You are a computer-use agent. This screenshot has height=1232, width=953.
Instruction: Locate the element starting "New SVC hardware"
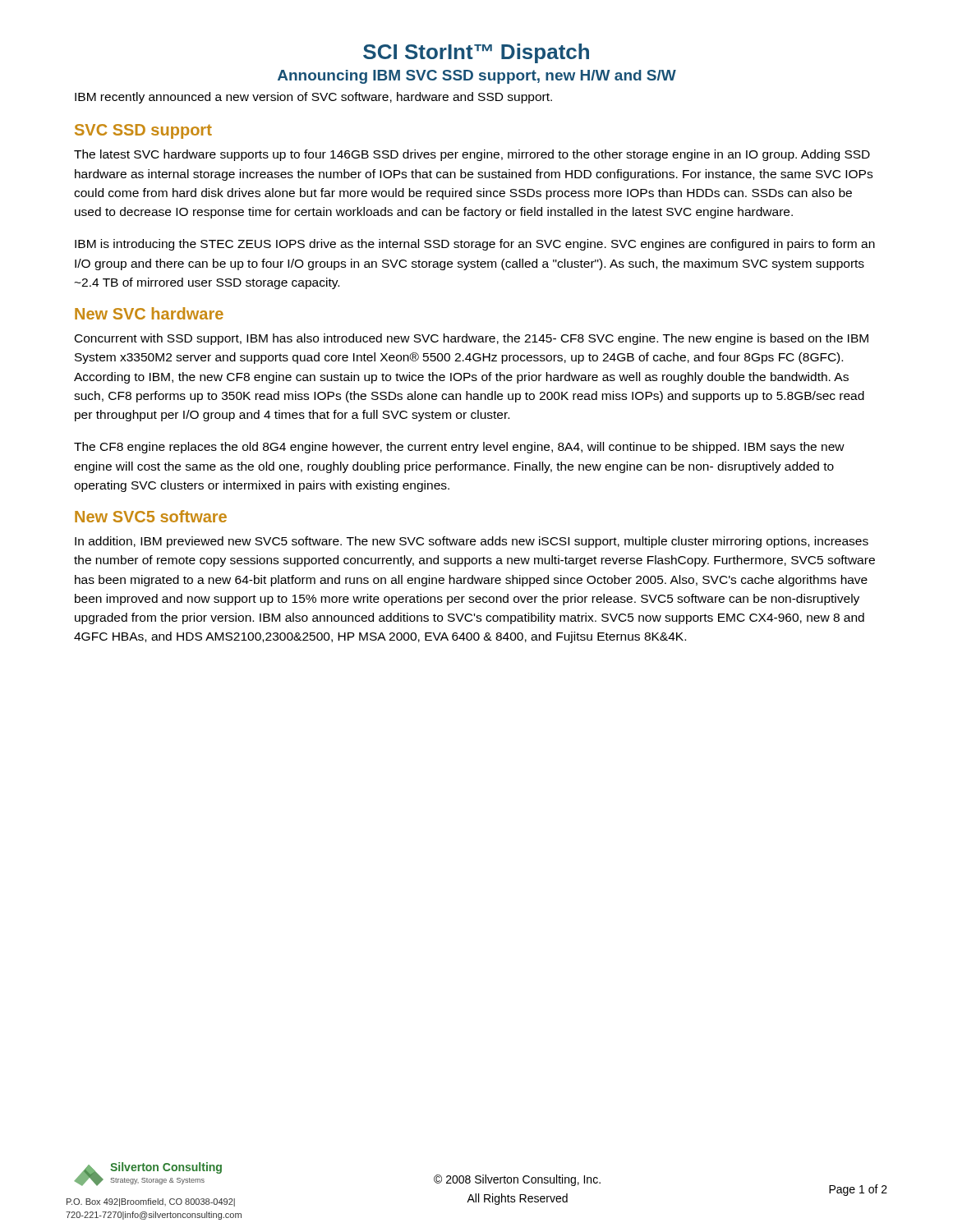click(x=149, y=313)
